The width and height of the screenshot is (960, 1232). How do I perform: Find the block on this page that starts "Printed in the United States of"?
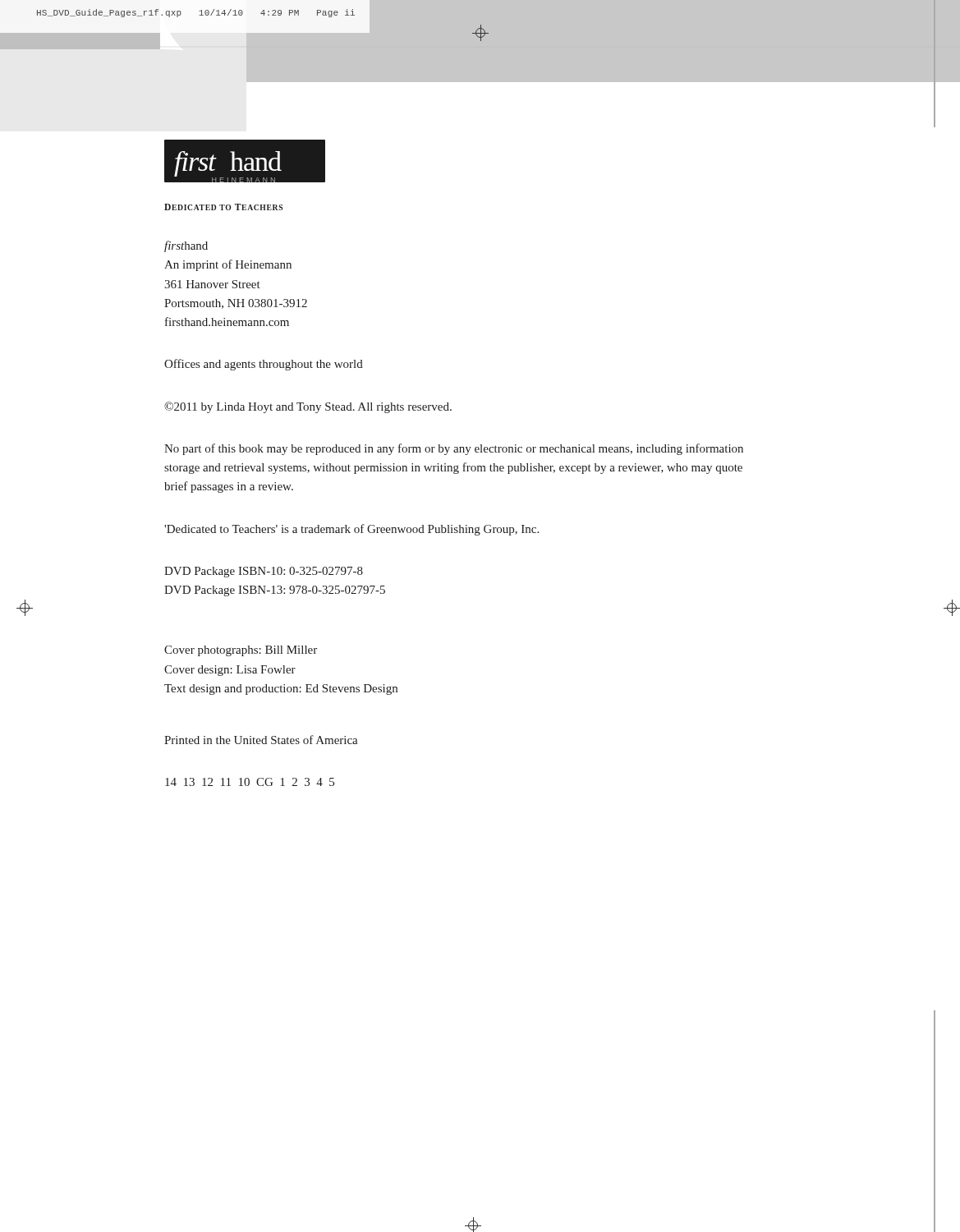pyautogui.click(x=261, y=740)
